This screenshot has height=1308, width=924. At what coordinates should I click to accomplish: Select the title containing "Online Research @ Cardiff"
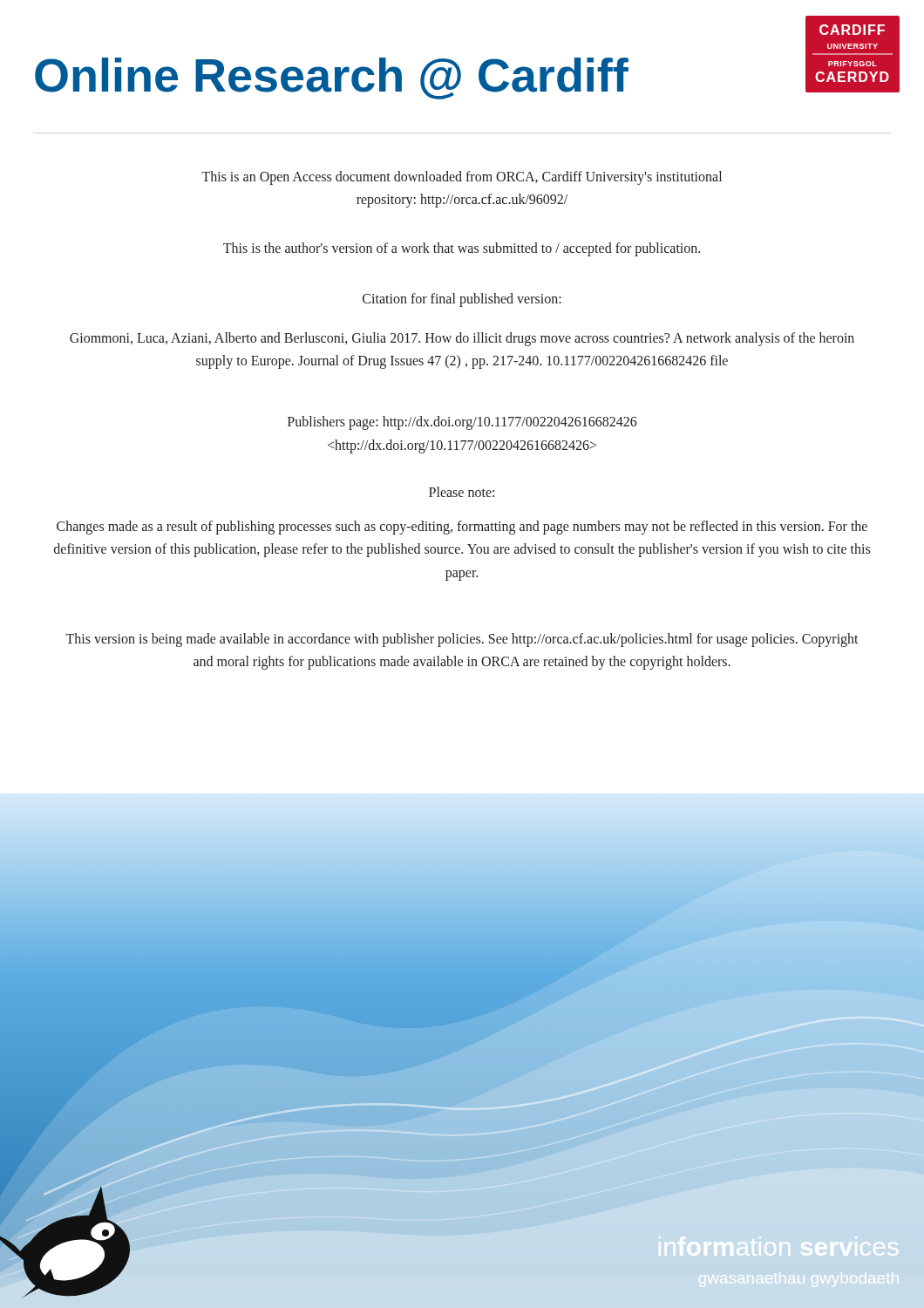[x=331, y=75]
